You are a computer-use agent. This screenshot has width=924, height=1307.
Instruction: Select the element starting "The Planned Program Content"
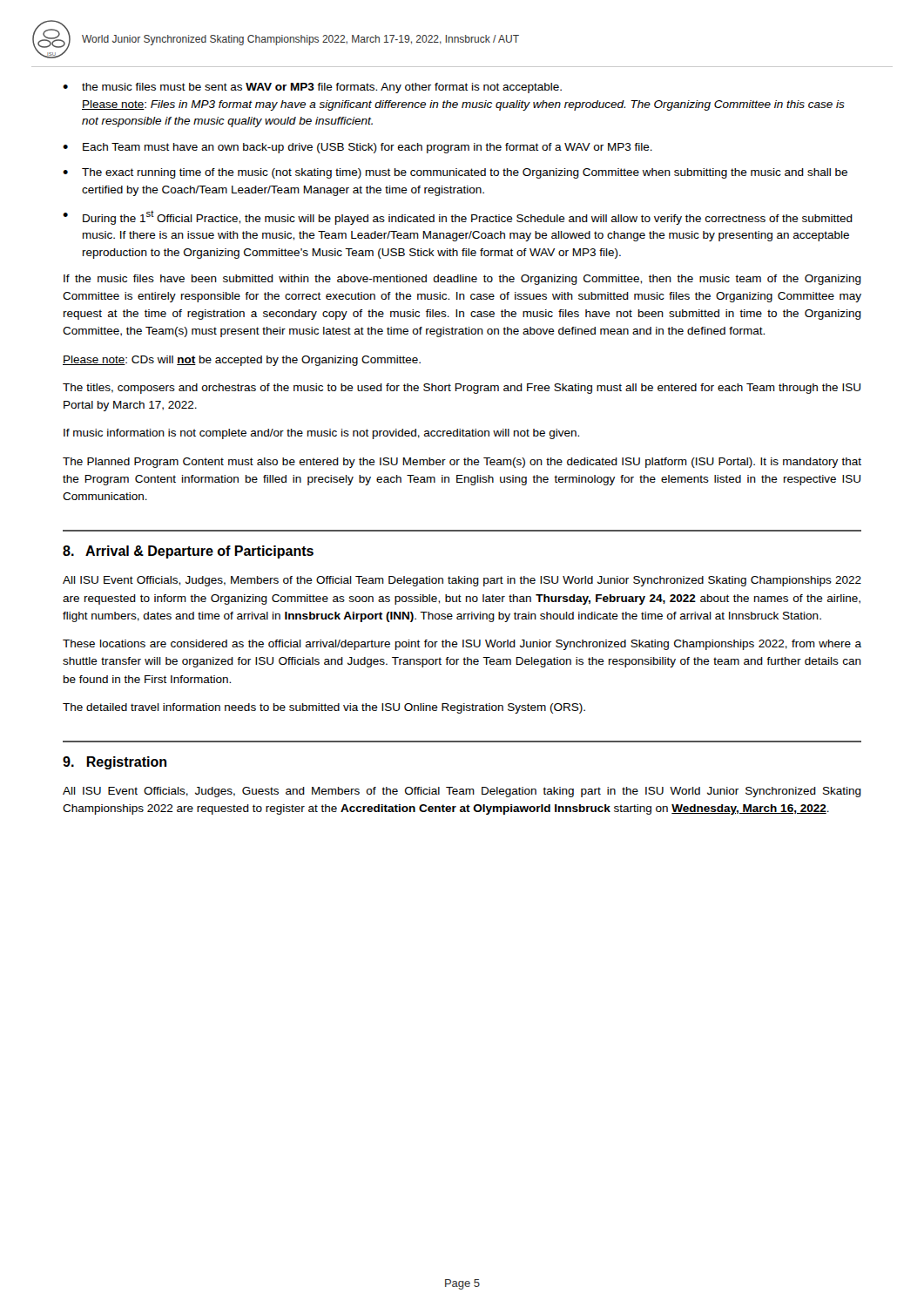tap(462, 479)
